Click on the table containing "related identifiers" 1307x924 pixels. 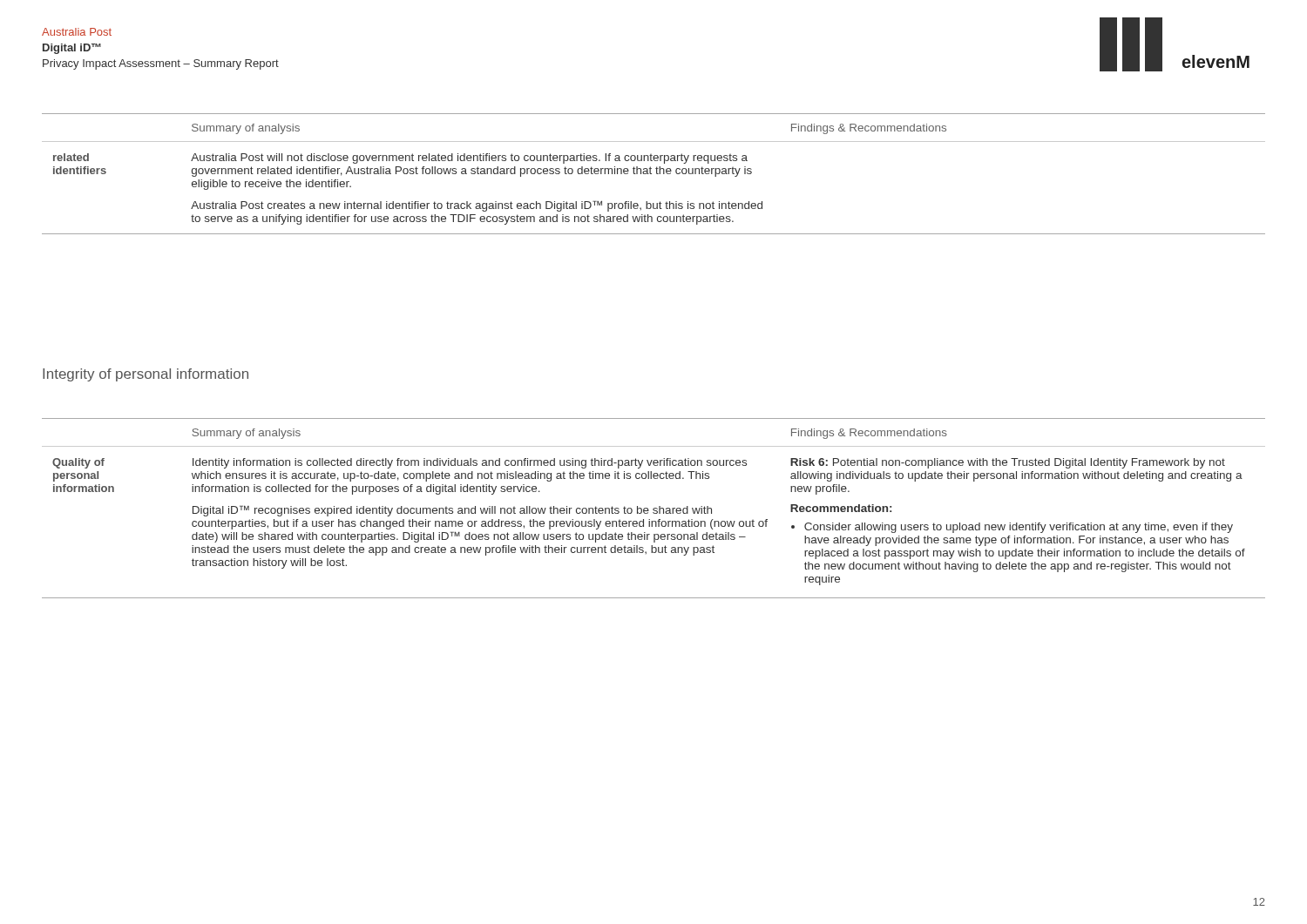[x=654, y=174]
